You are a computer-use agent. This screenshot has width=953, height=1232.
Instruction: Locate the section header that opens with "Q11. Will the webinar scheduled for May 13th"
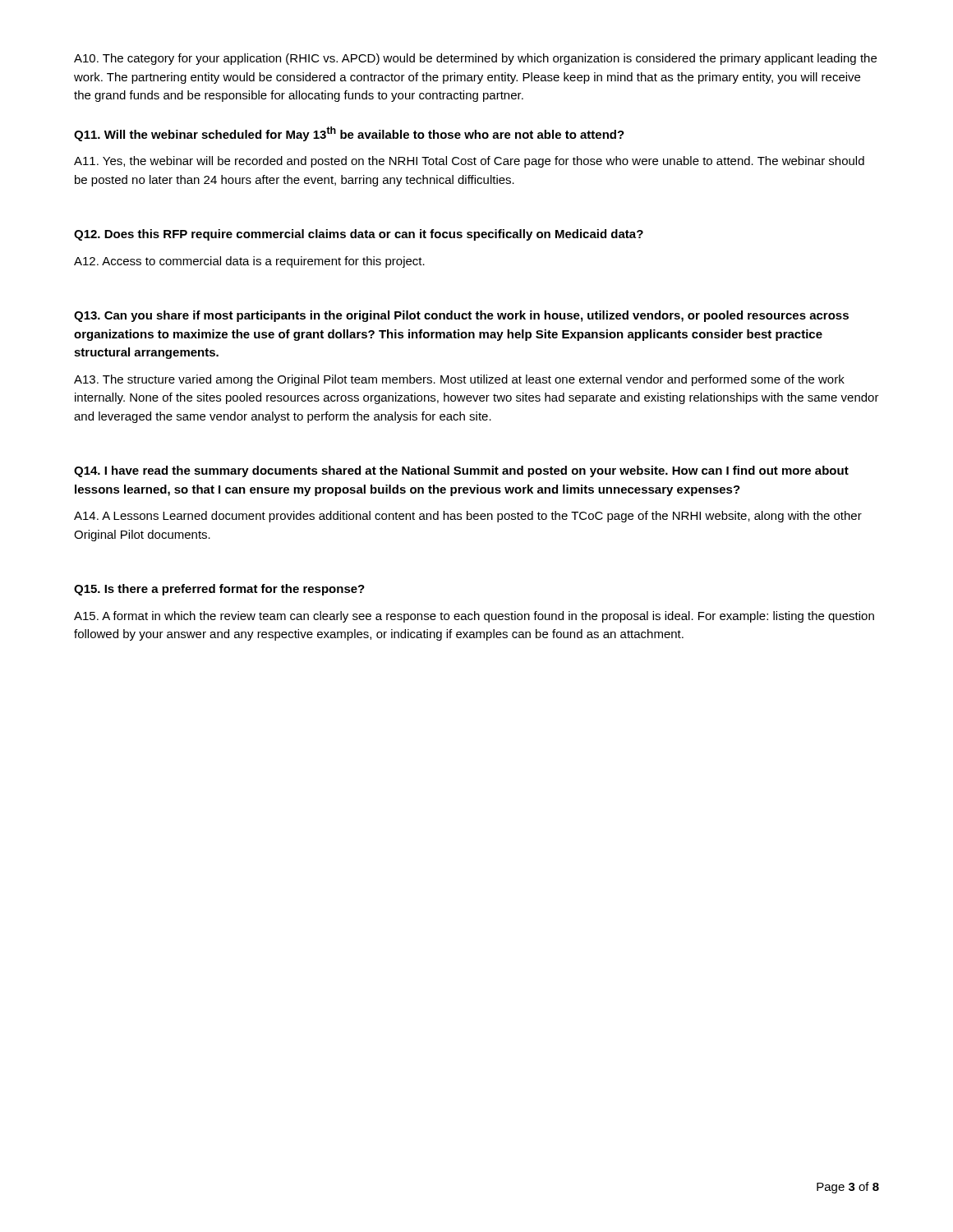[476, 133]
